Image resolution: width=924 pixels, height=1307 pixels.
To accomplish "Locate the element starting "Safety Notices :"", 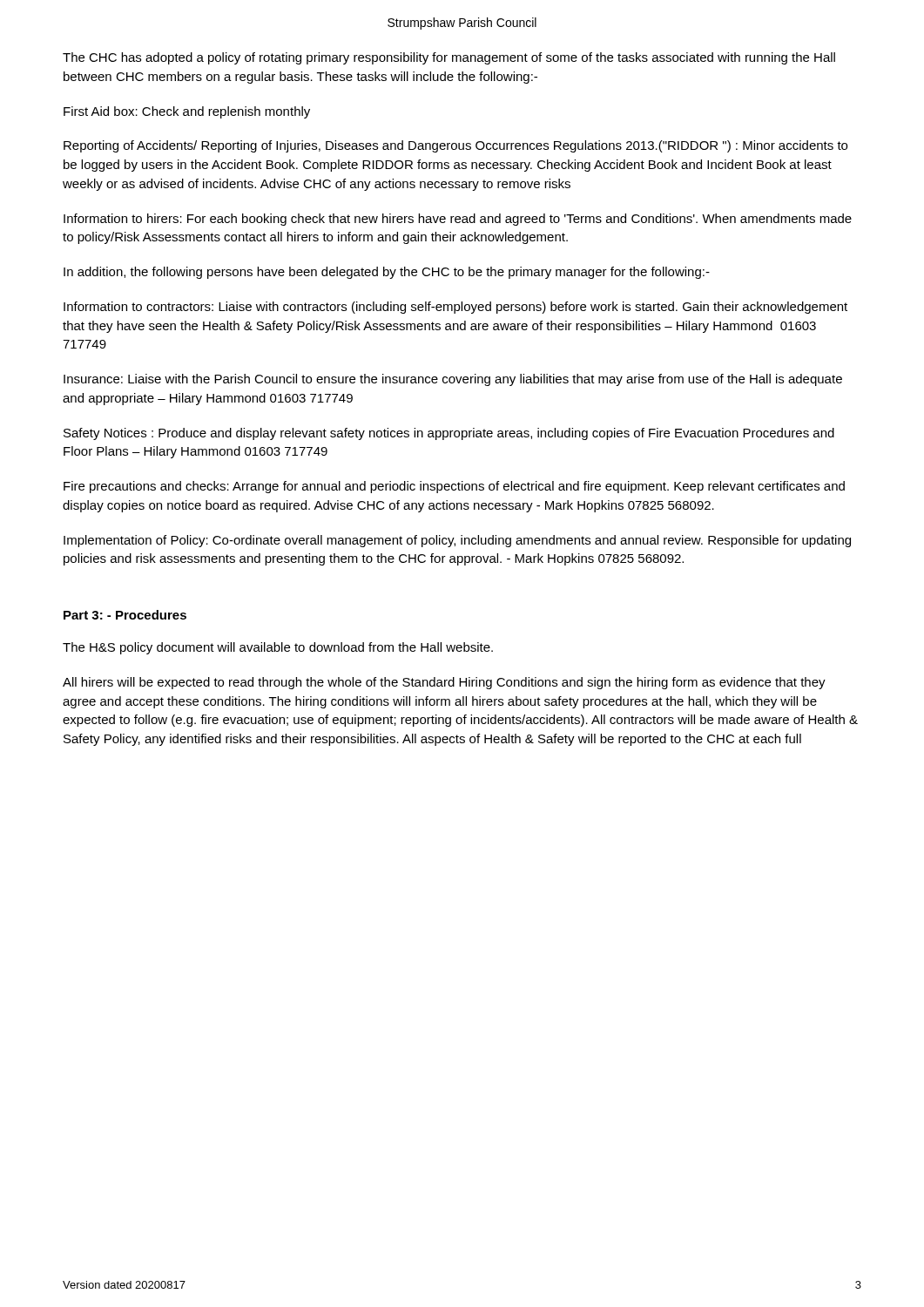I will (x=449, y=442).
